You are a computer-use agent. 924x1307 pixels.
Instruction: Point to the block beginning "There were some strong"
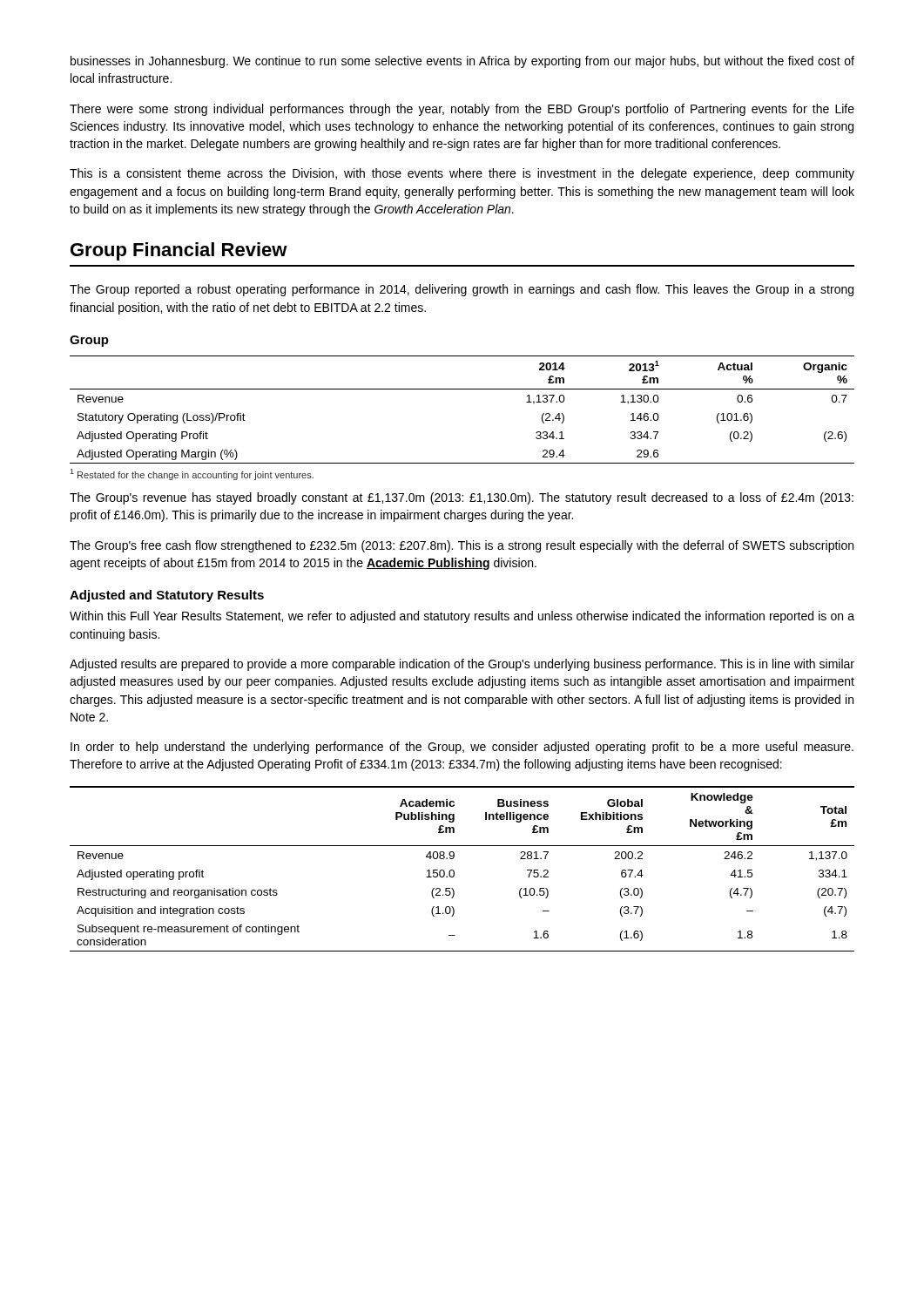click(x=462, y=126)
